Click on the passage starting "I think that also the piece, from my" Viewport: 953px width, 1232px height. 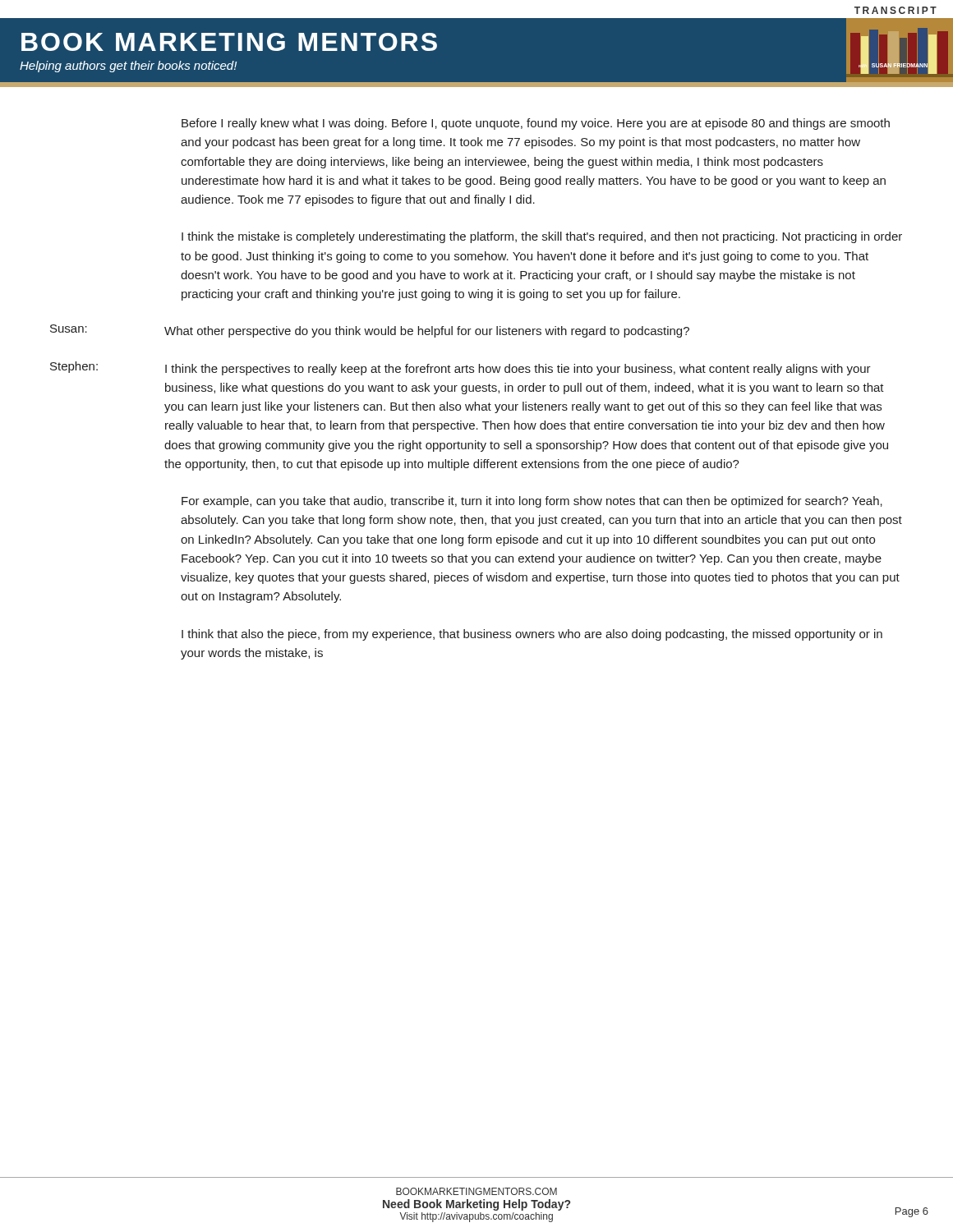coord(532,643)
